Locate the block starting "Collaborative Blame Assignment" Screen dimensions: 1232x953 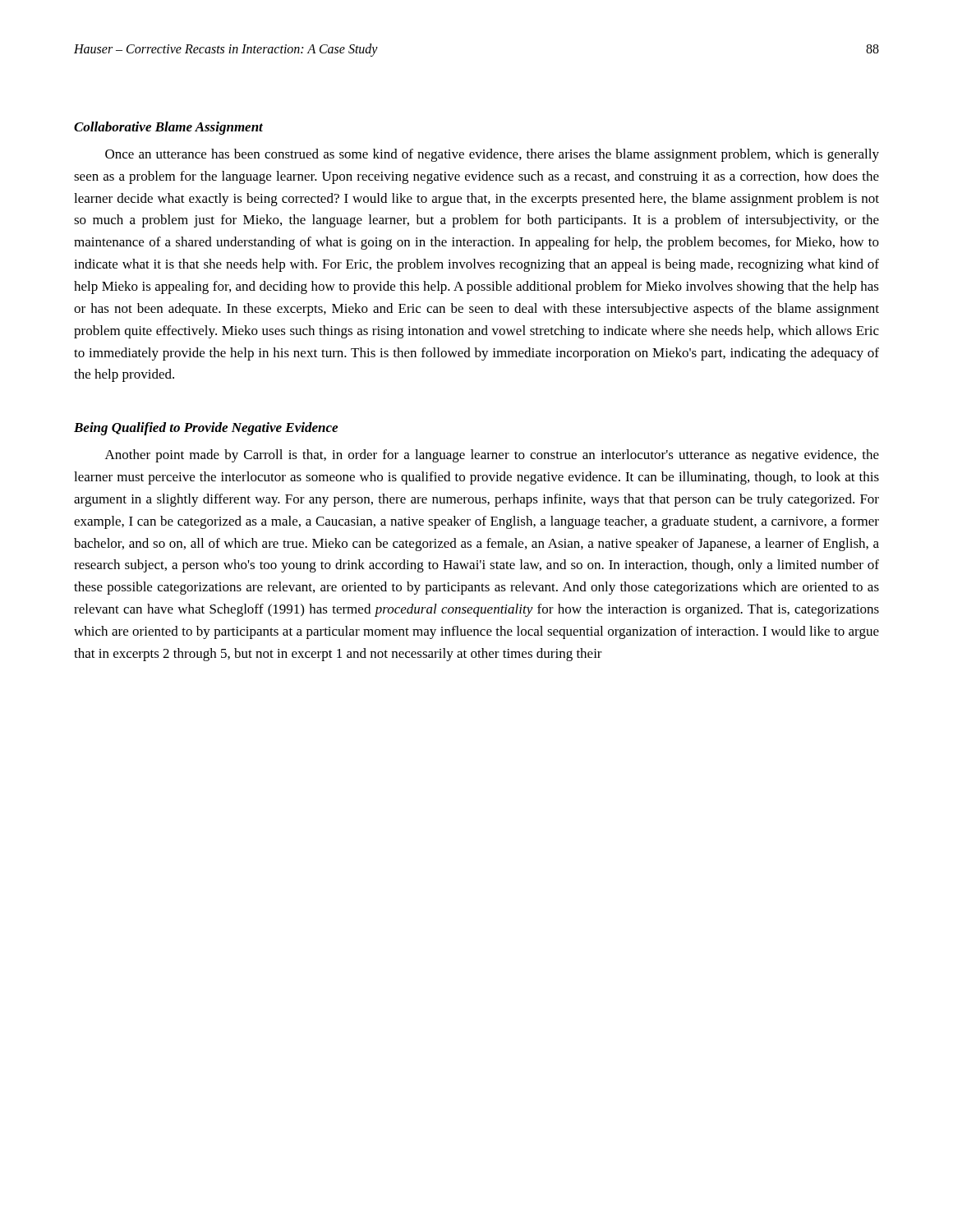pyautogui.click(x=168, y=127)
